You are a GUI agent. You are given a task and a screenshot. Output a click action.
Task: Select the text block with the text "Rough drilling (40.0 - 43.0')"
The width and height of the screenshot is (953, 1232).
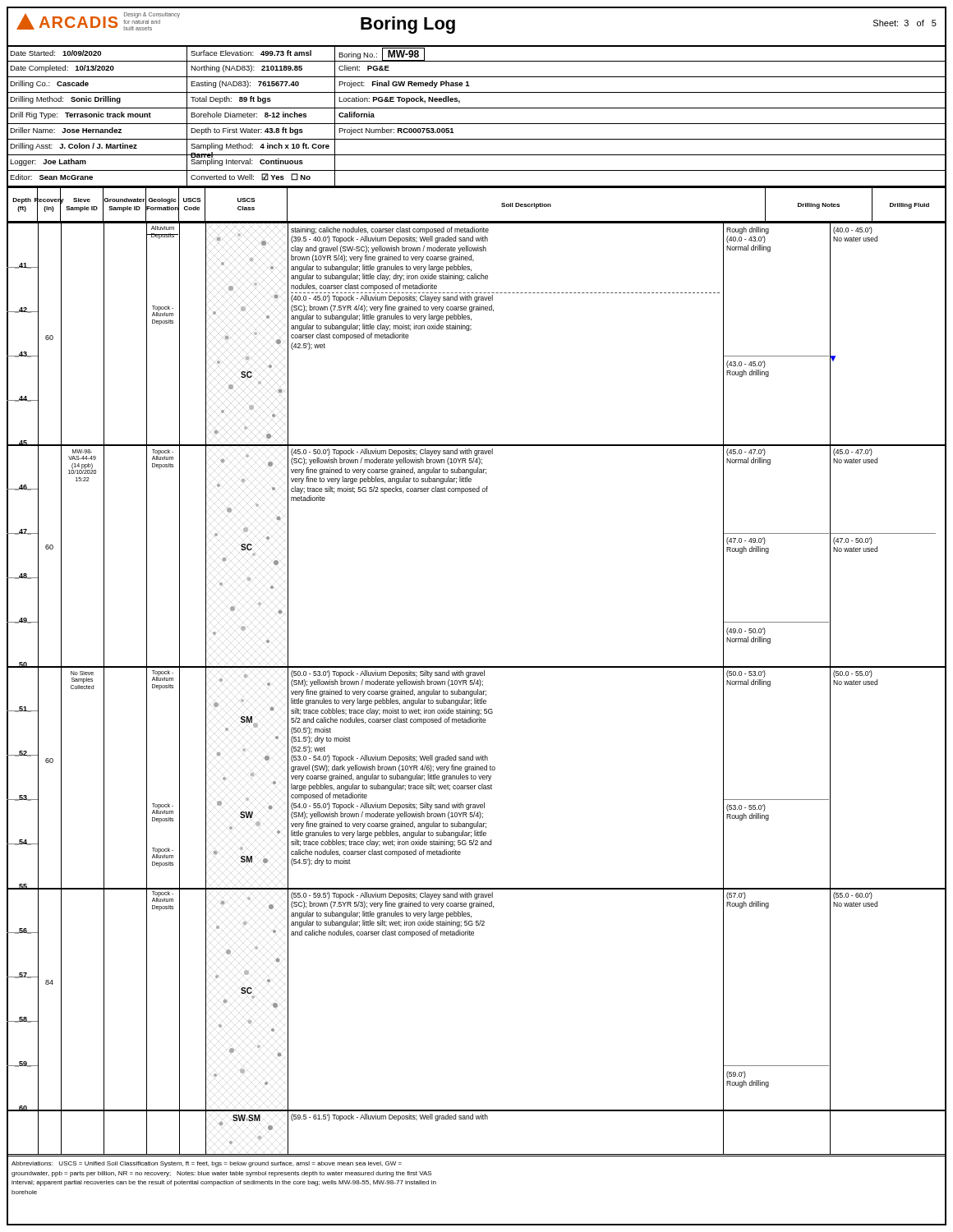[749, 239]
